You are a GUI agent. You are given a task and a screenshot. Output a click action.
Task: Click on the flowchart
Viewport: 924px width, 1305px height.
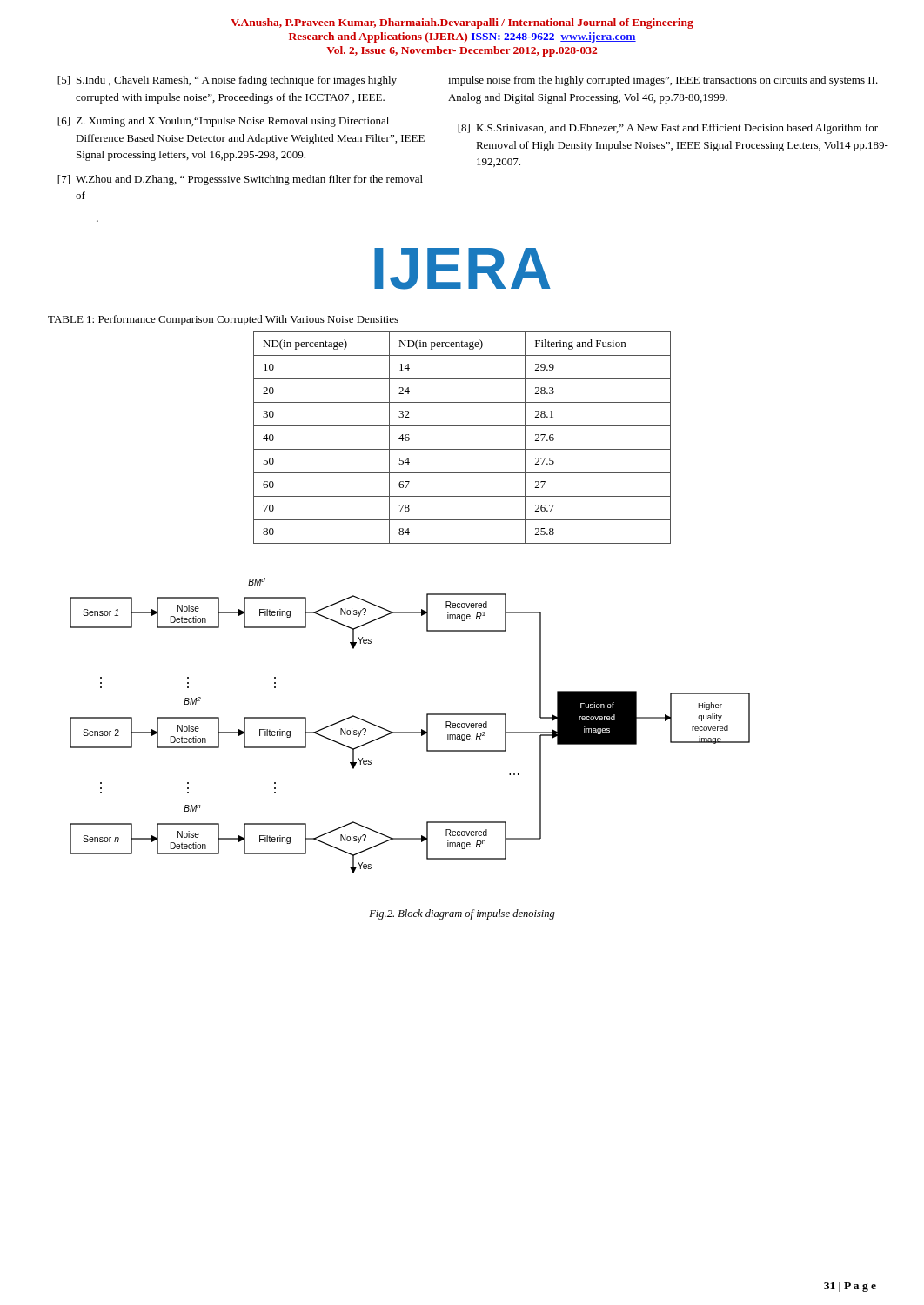[x=462, y=728]
